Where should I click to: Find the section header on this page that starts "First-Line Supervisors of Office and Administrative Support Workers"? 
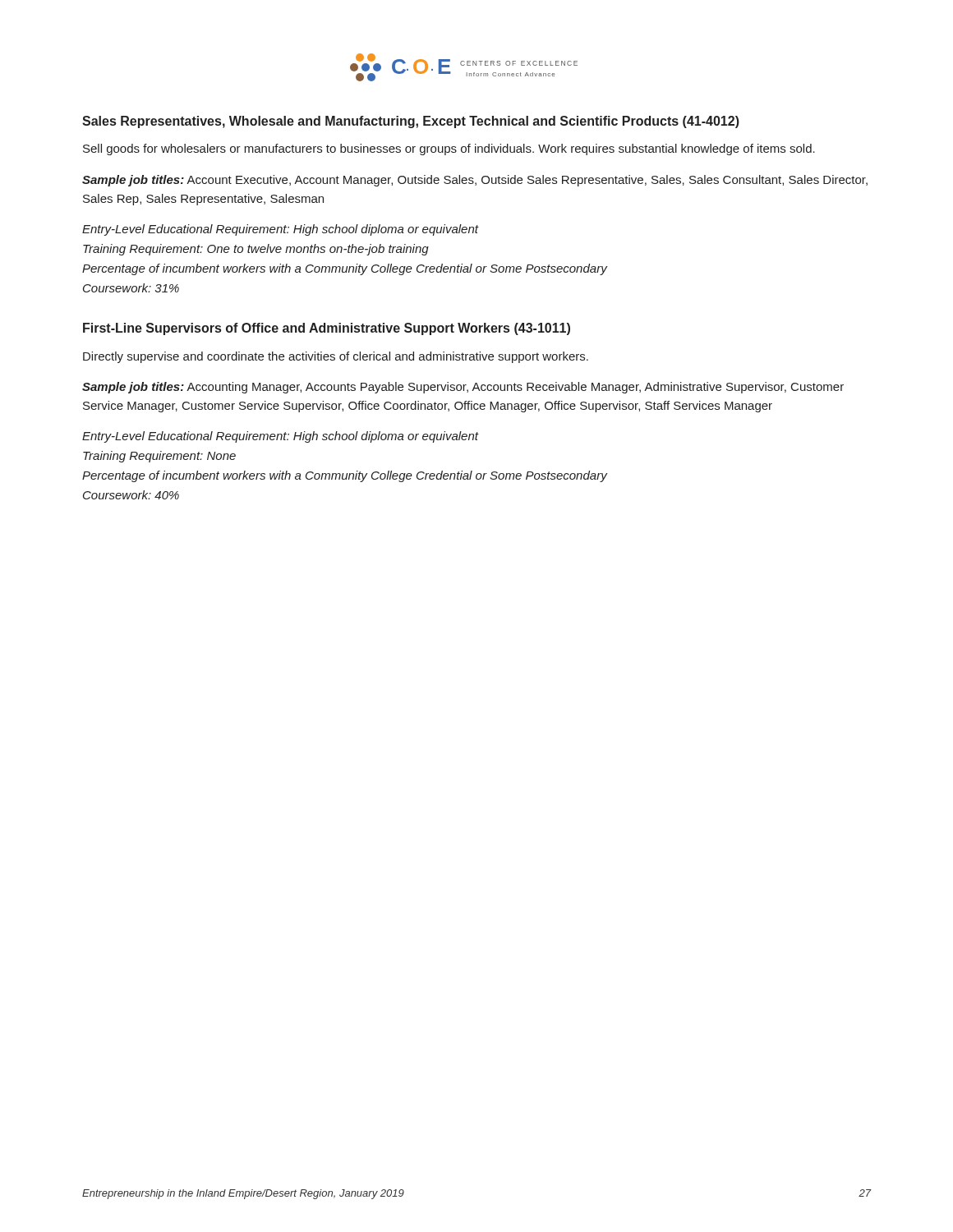(x=326, y=328)
